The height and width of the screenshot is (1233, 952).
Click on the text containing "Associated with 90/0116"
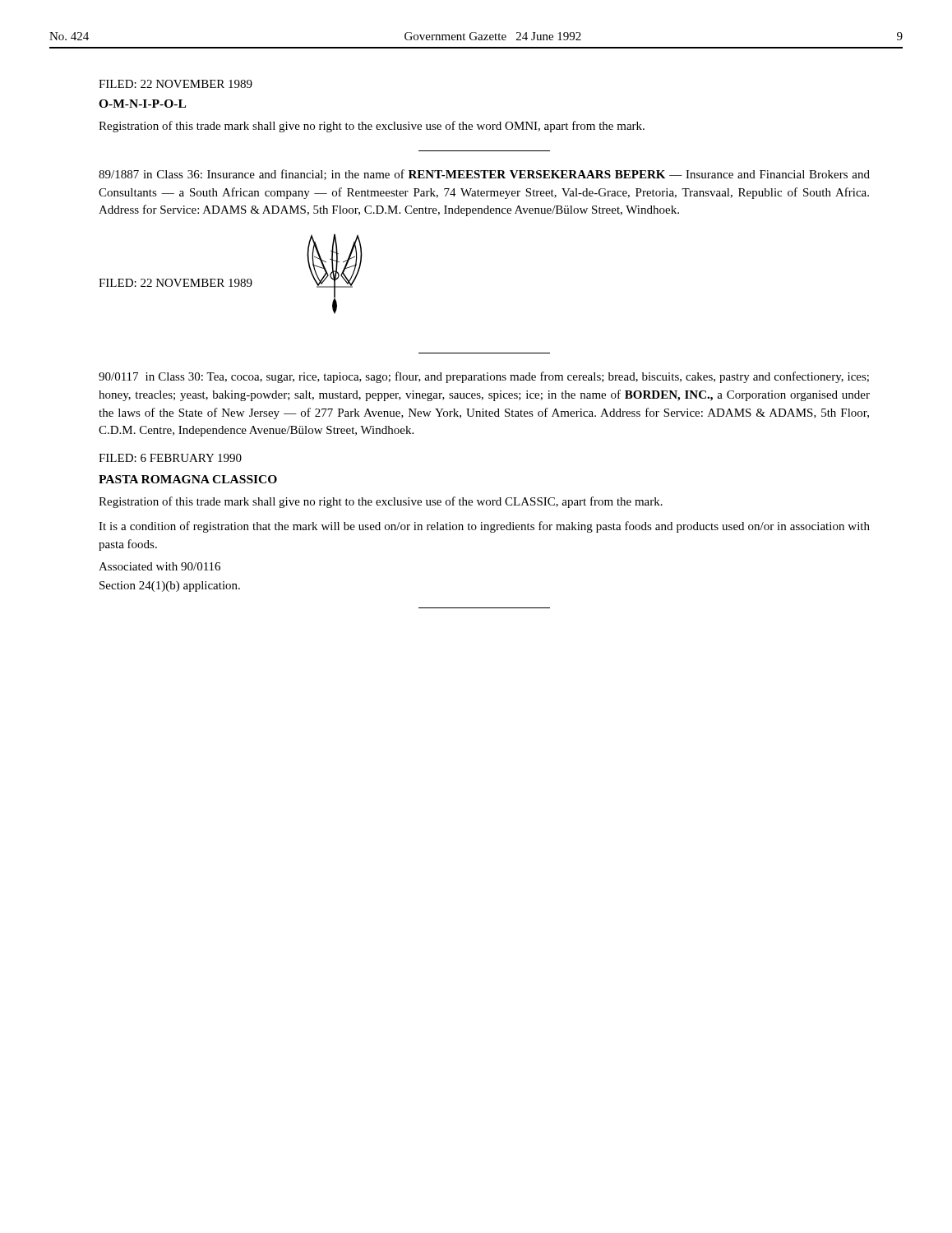[160, 567]
